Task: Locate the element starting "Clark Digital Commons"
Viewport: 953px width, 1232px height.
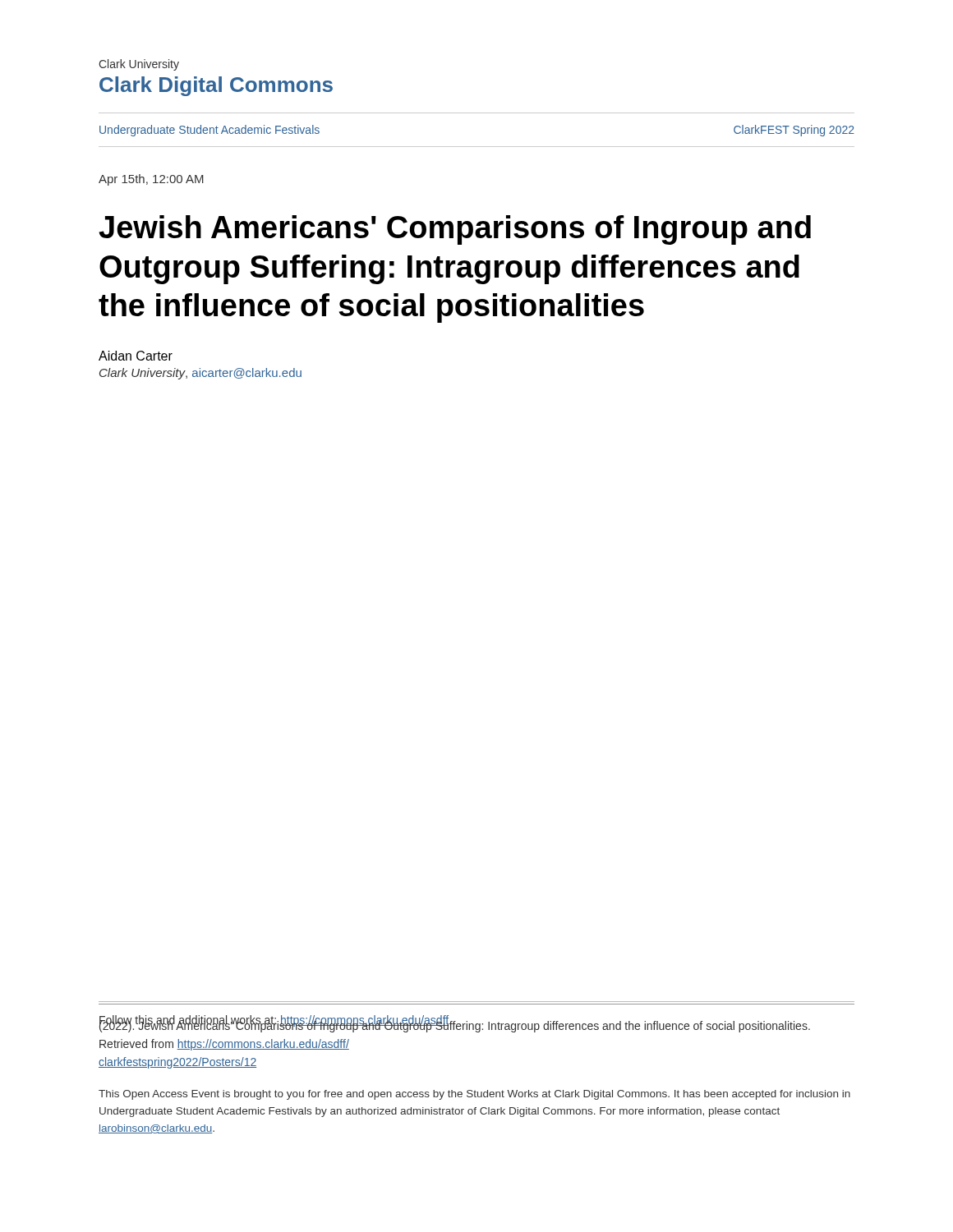Action: (x=216, y=85)
